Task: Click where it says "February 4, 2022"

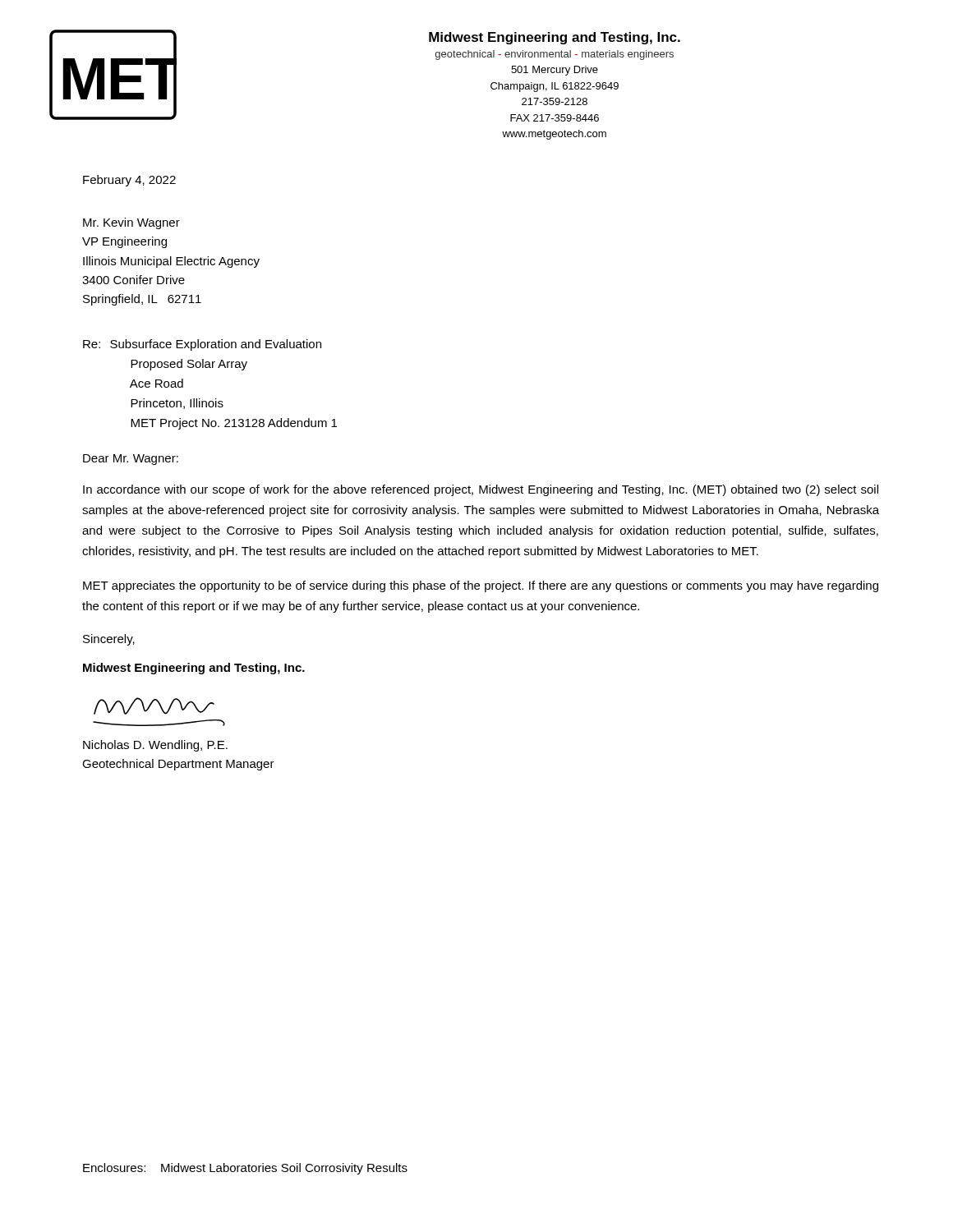Action: pos(129,179)
